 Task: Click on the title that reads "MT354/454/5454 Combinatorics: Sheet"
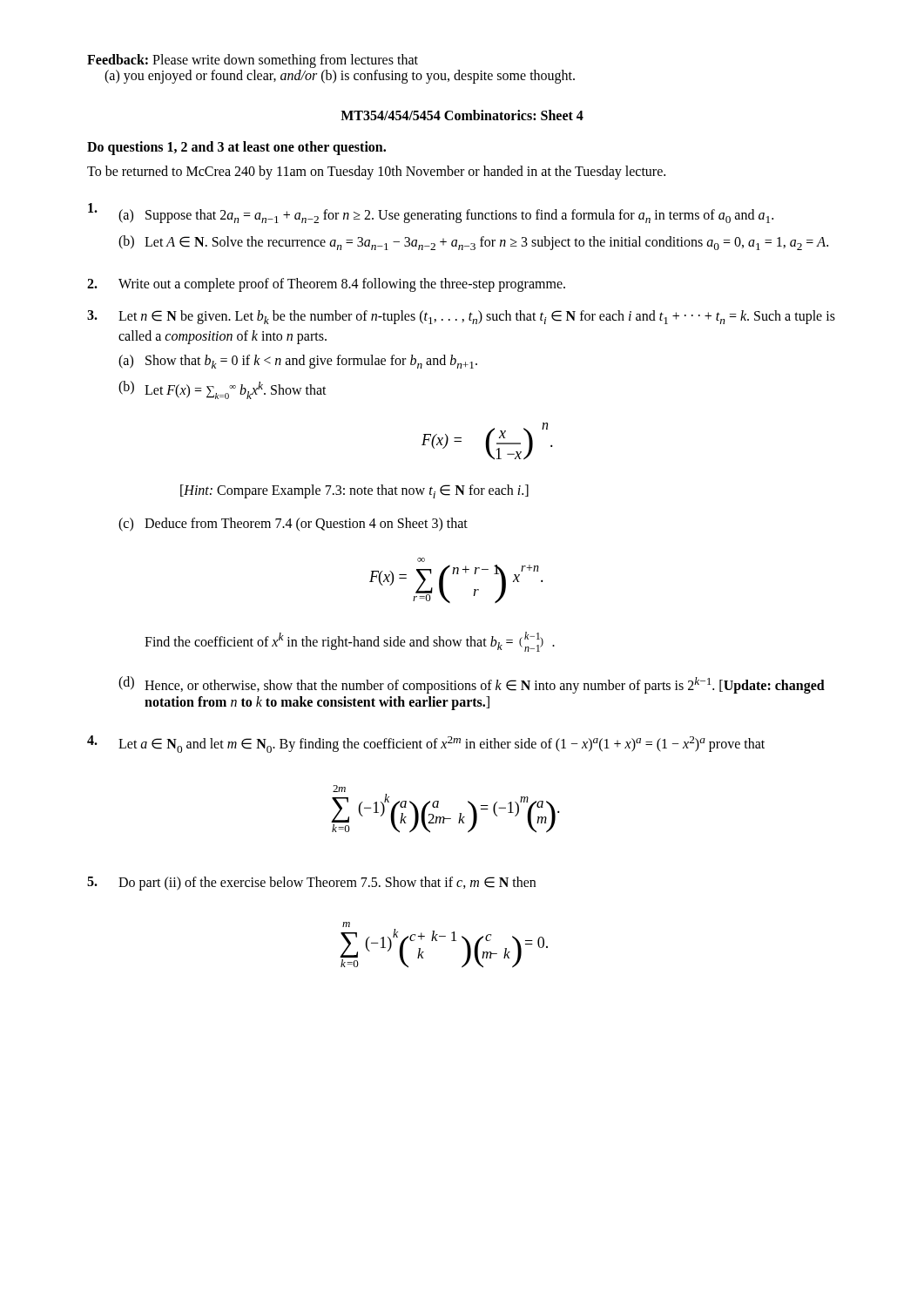coord(462,115)
